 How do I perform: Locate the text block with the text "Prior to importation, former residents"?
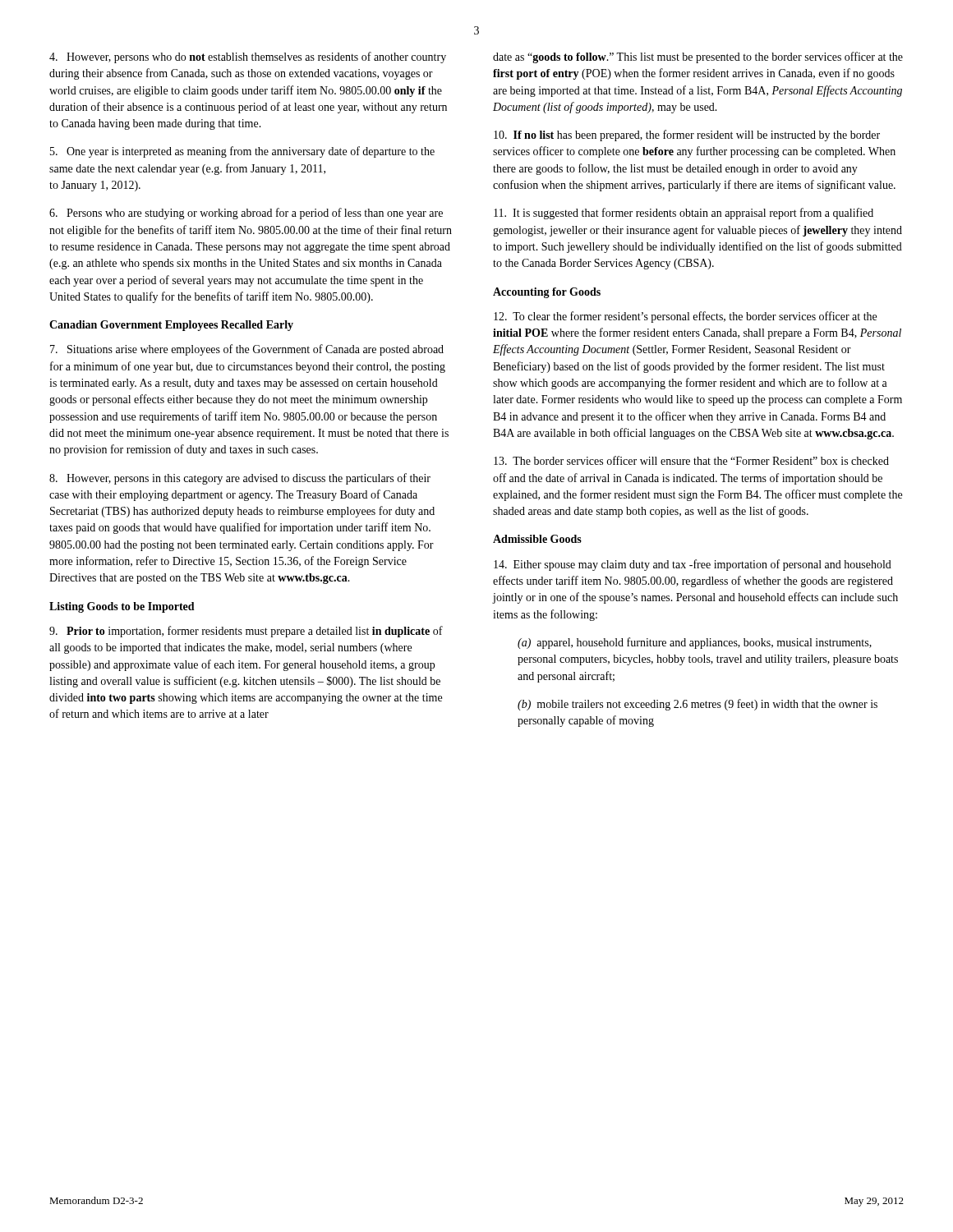click(246, 673)
